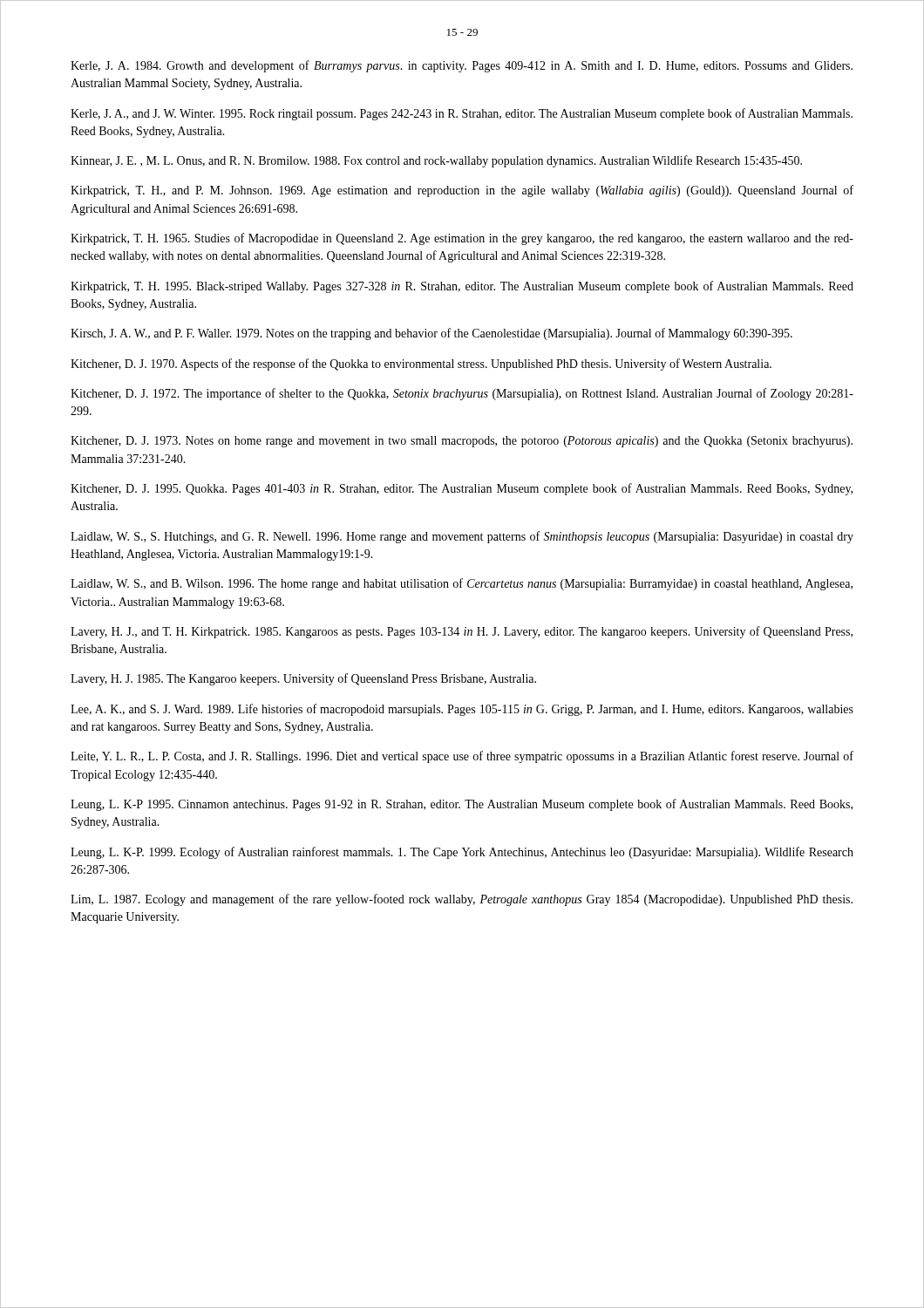Screen dimensions: 1308x924
Task: Find the block on this page that starts "Leung, L. K-P. 1999. Ecology of Australian"
Action: pyautogui.click(x=462, y=861)
